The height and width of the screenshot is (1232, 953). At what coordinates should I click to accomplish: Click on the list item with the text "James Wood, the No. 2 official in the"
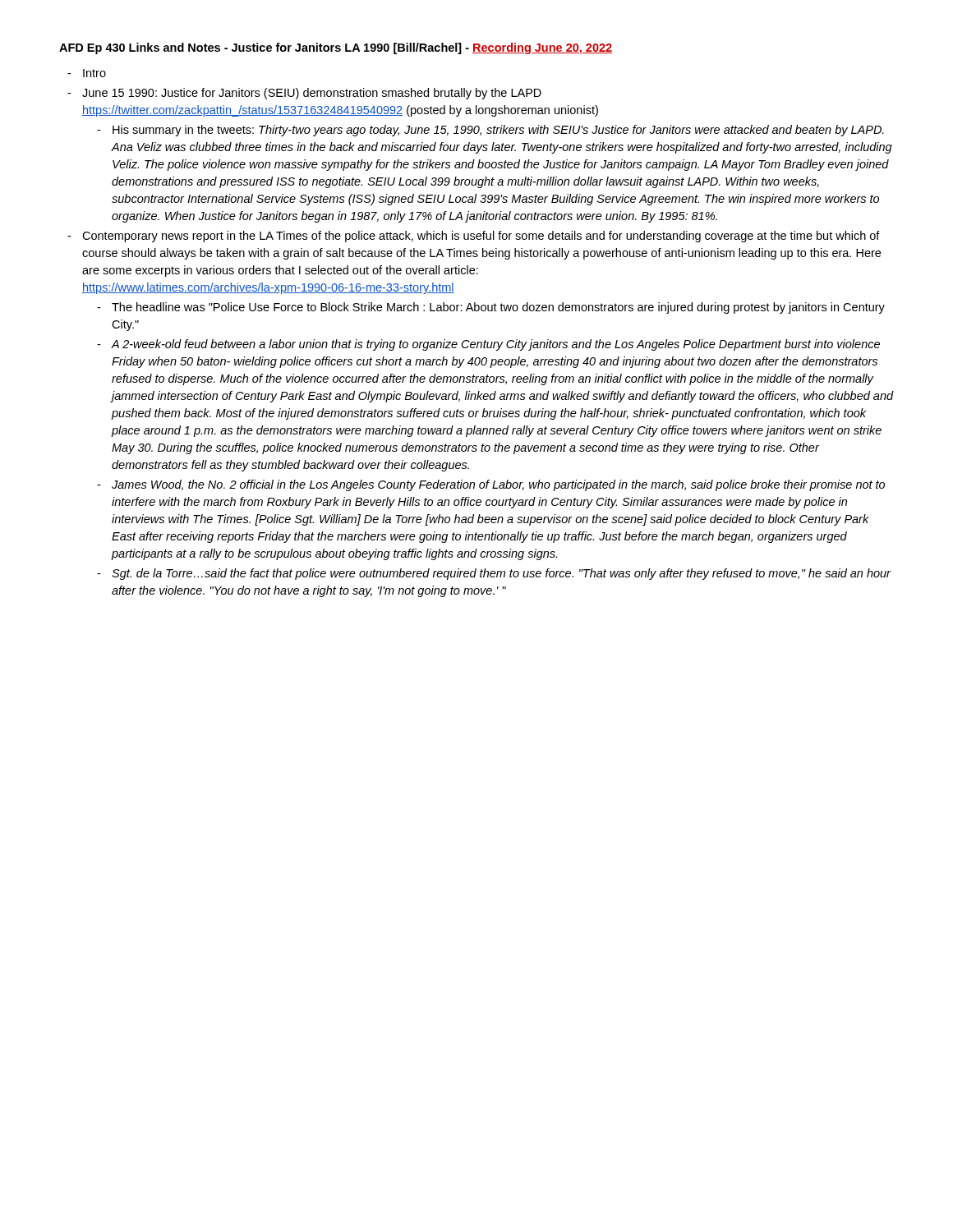point(499,519)
